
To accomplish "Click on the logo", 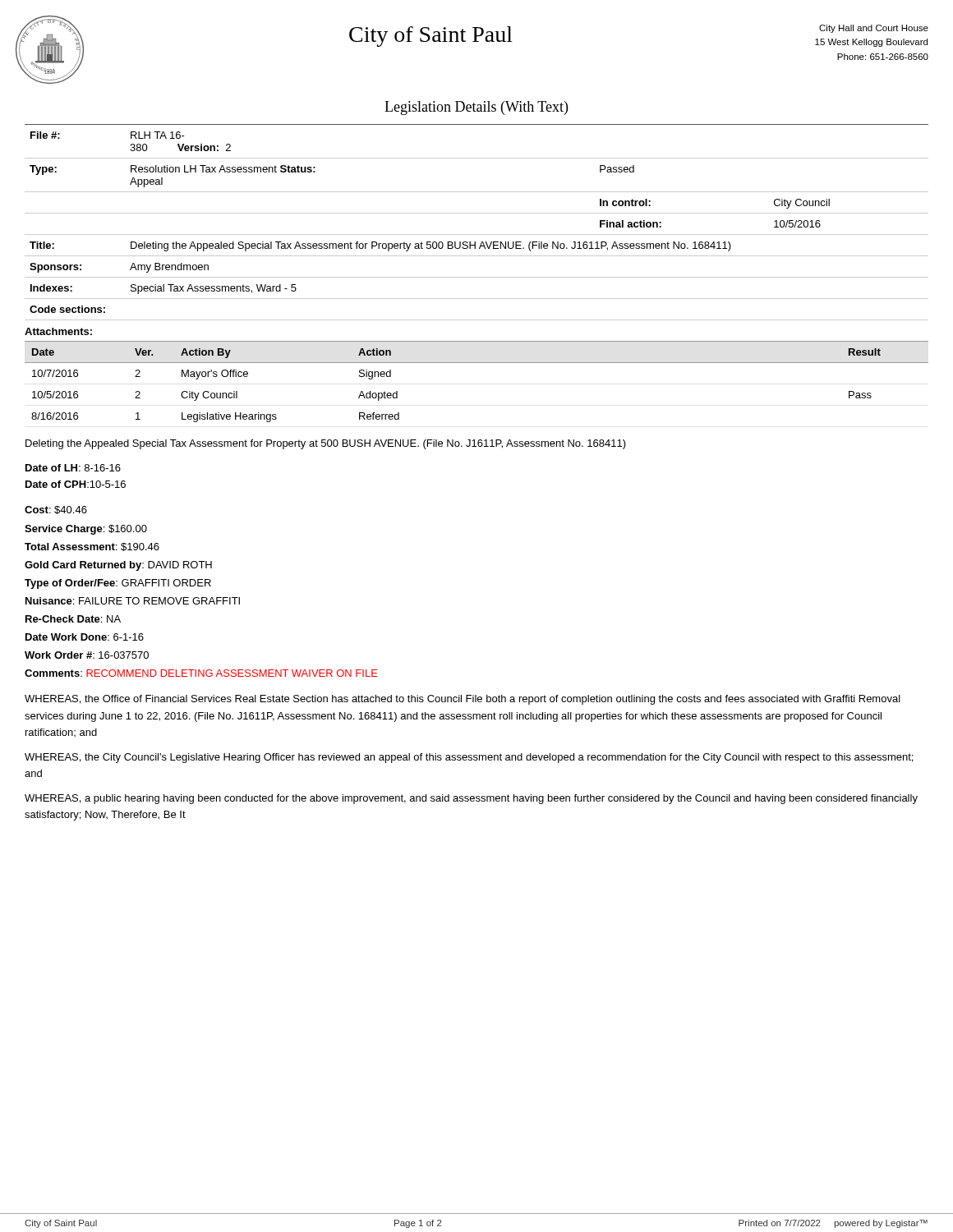I will (52, 51).
